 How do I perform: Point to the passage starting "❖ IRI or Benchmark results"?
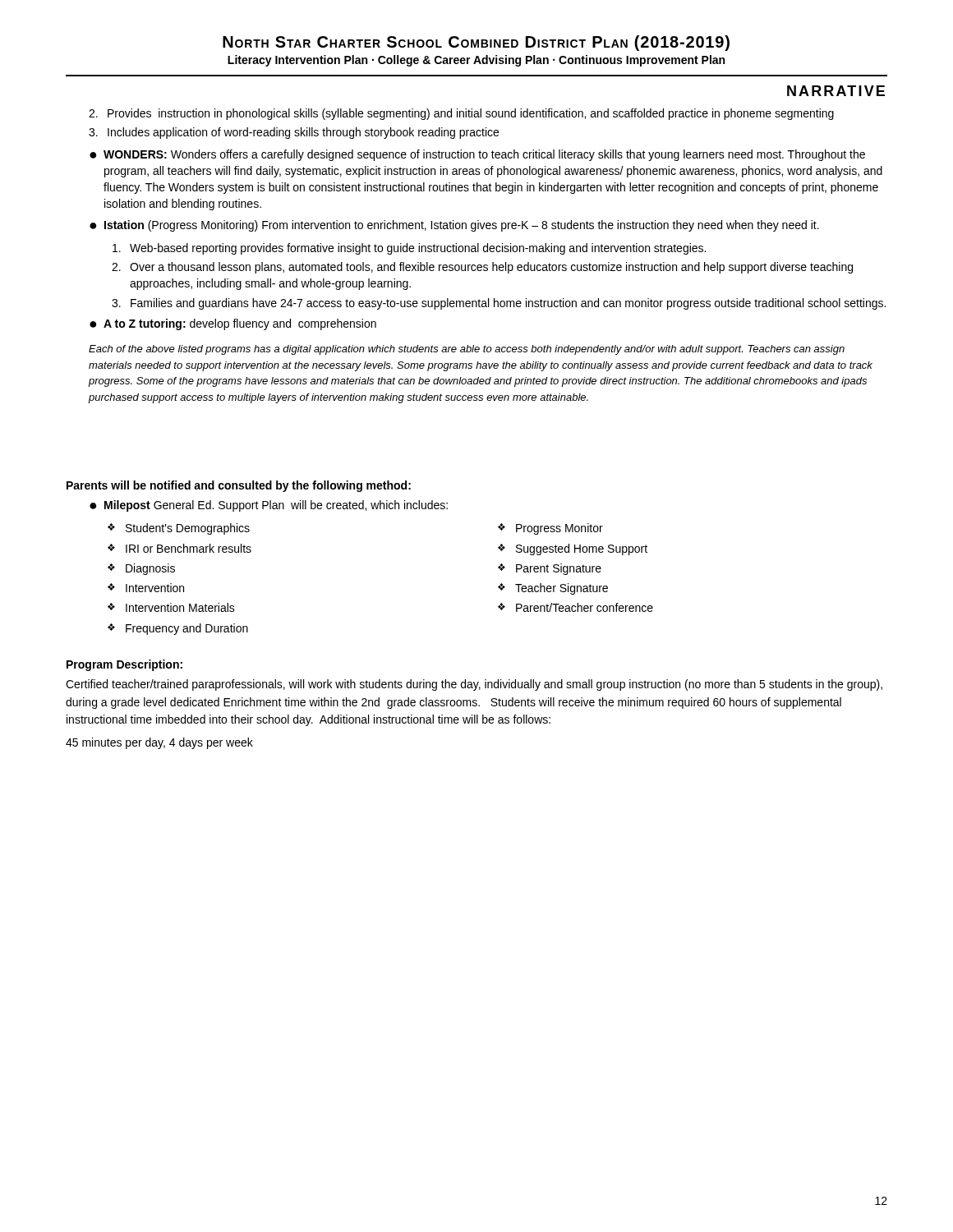pyautogui.click(x=179, y=548)
